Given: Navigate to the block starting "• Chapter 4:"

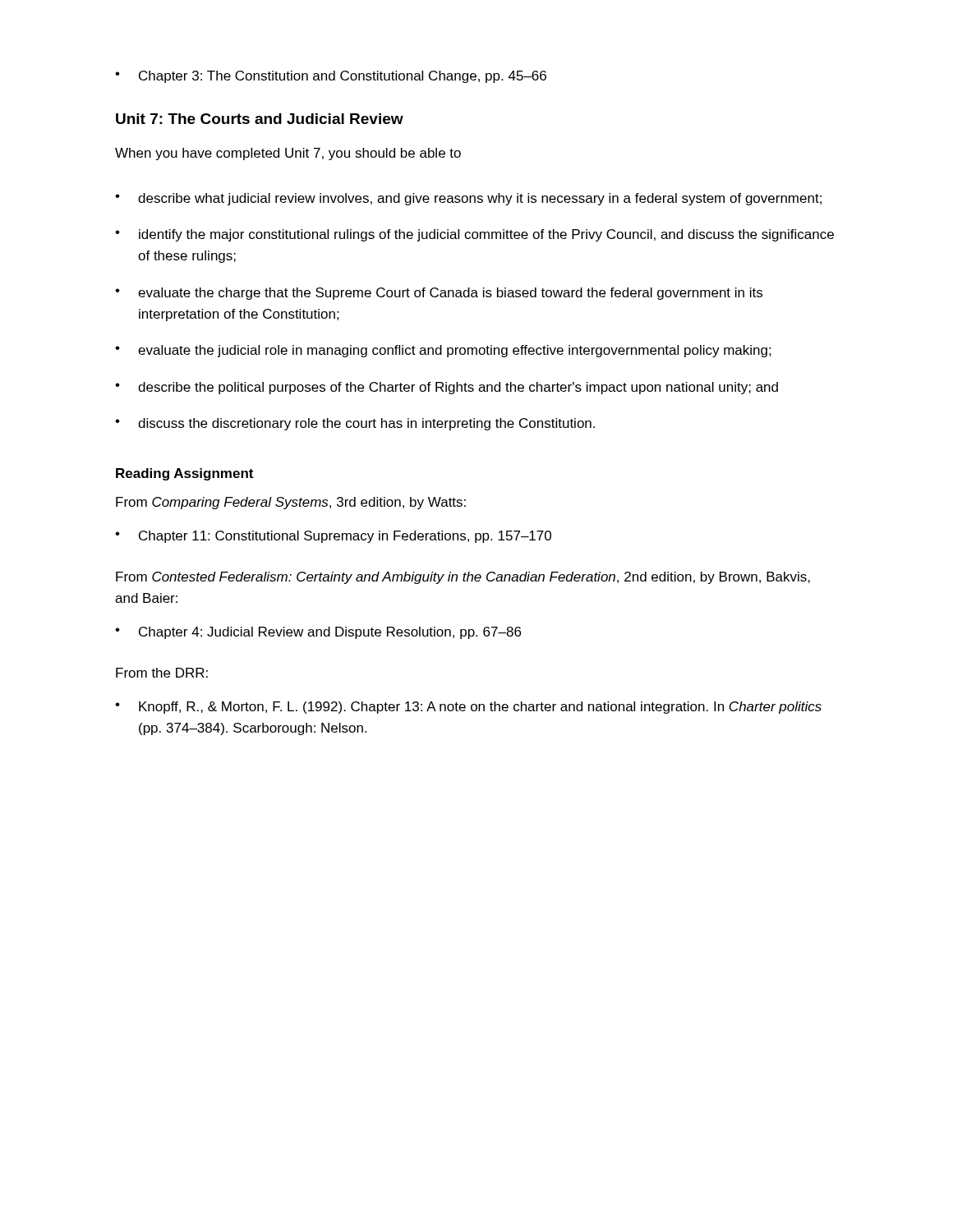Looking at the screenshot, I should tap(476, 632).
